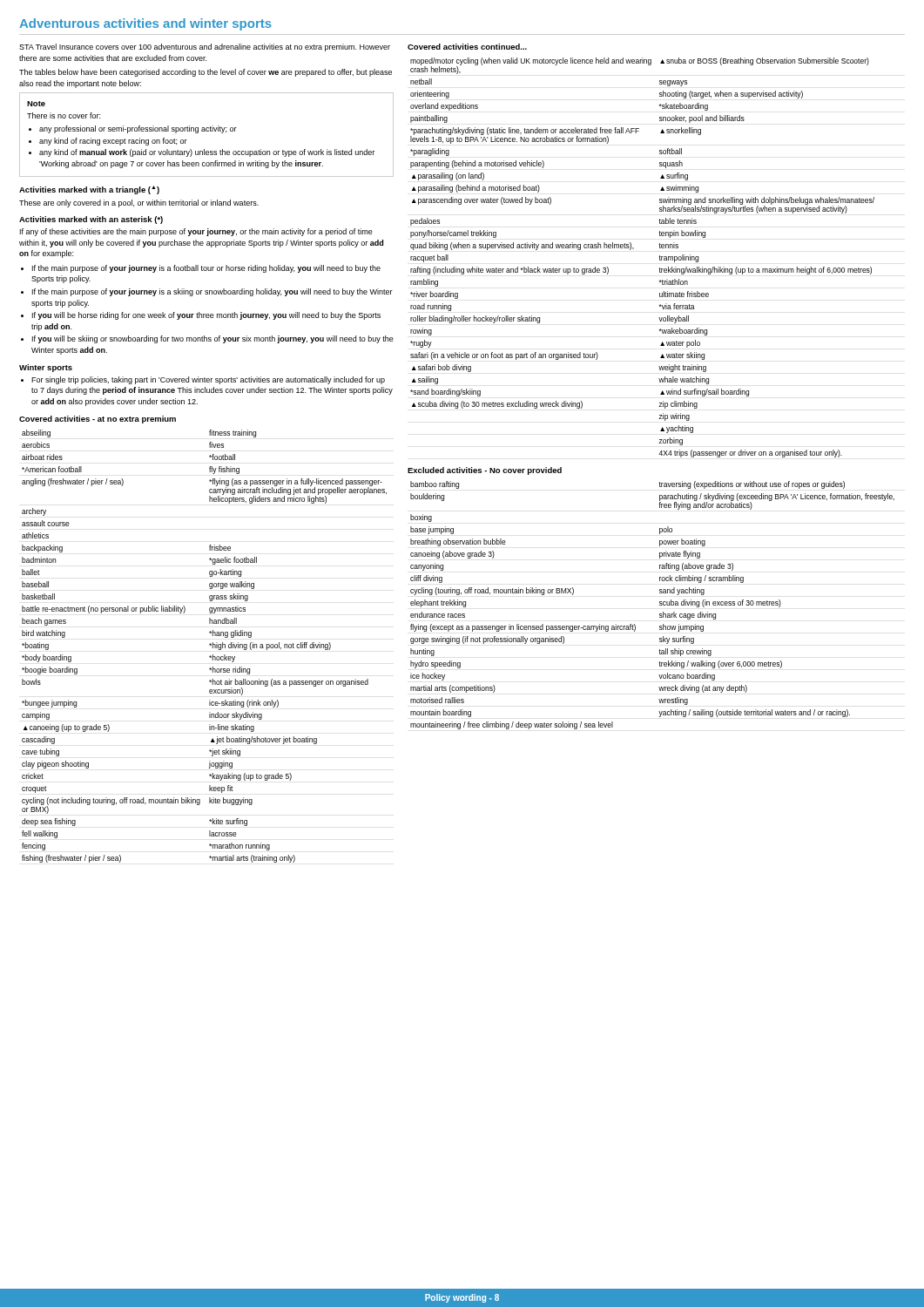Find the passage starting "any professional or"
924x1307 pixels.
pos(138,129)
